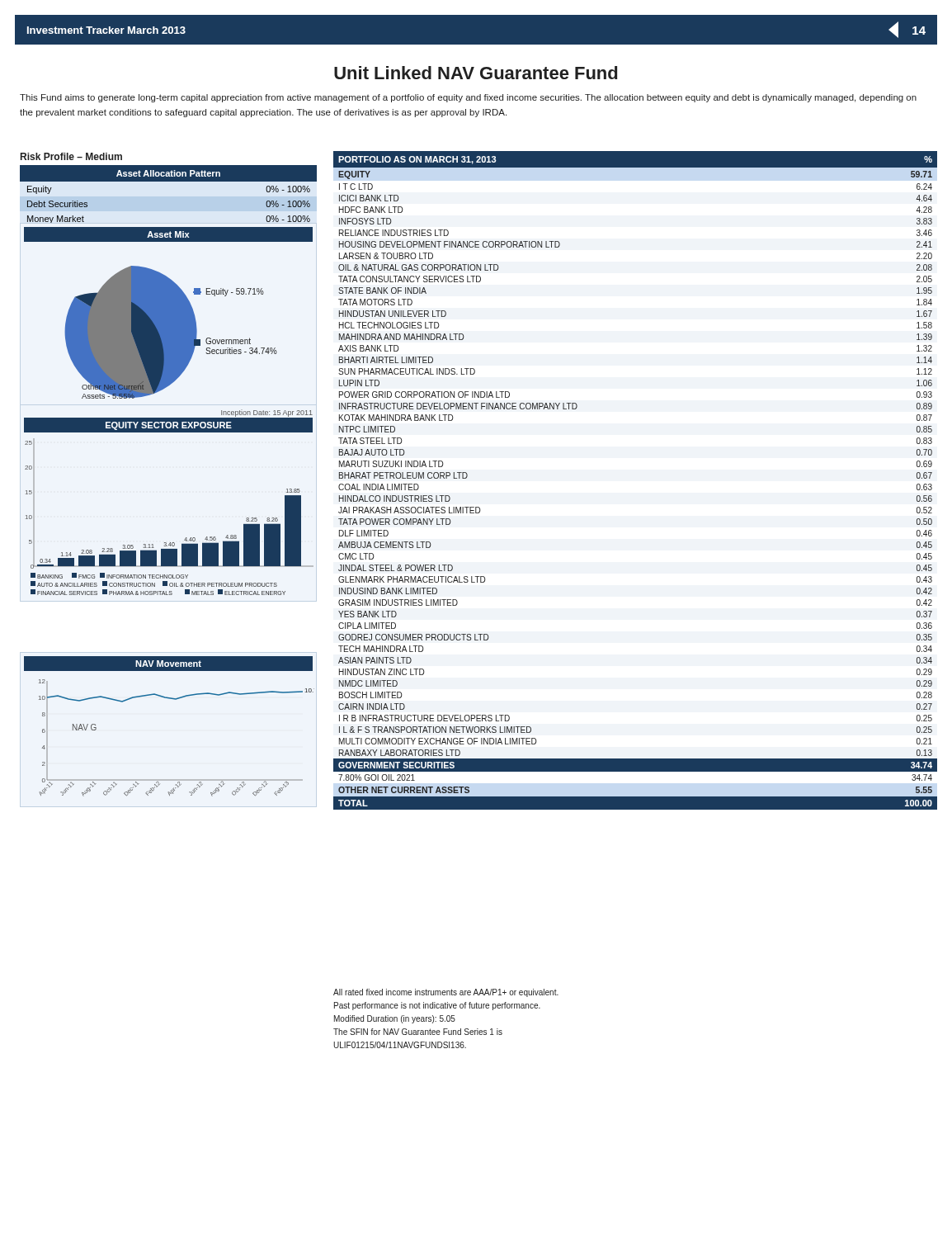Click on the pie chart
Image resolution: width=952 pixels, height=1238 pixels.
point(168,320)
